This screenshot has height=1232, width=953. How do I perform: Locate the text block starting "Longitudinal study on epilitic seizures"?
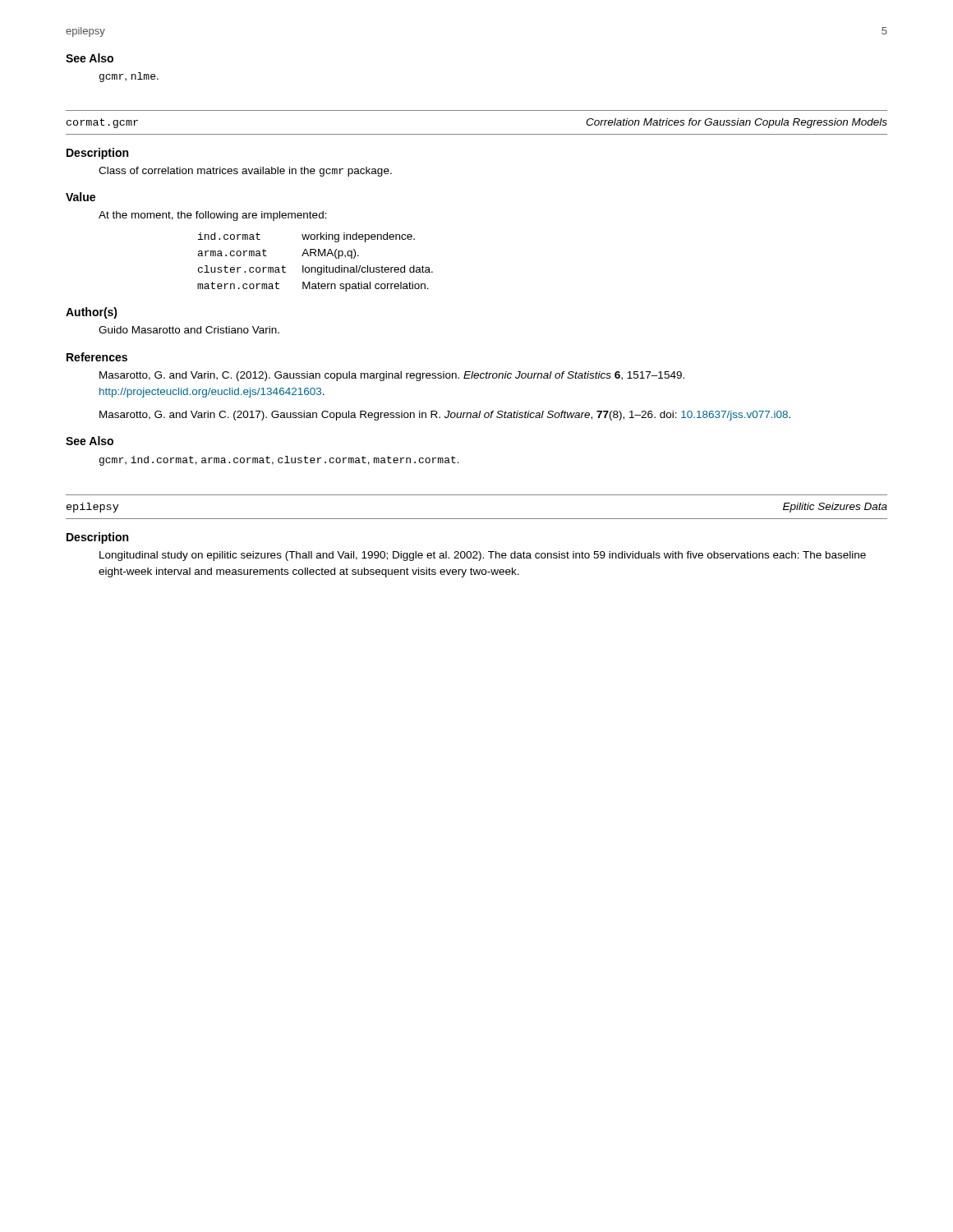click(482, 563)
